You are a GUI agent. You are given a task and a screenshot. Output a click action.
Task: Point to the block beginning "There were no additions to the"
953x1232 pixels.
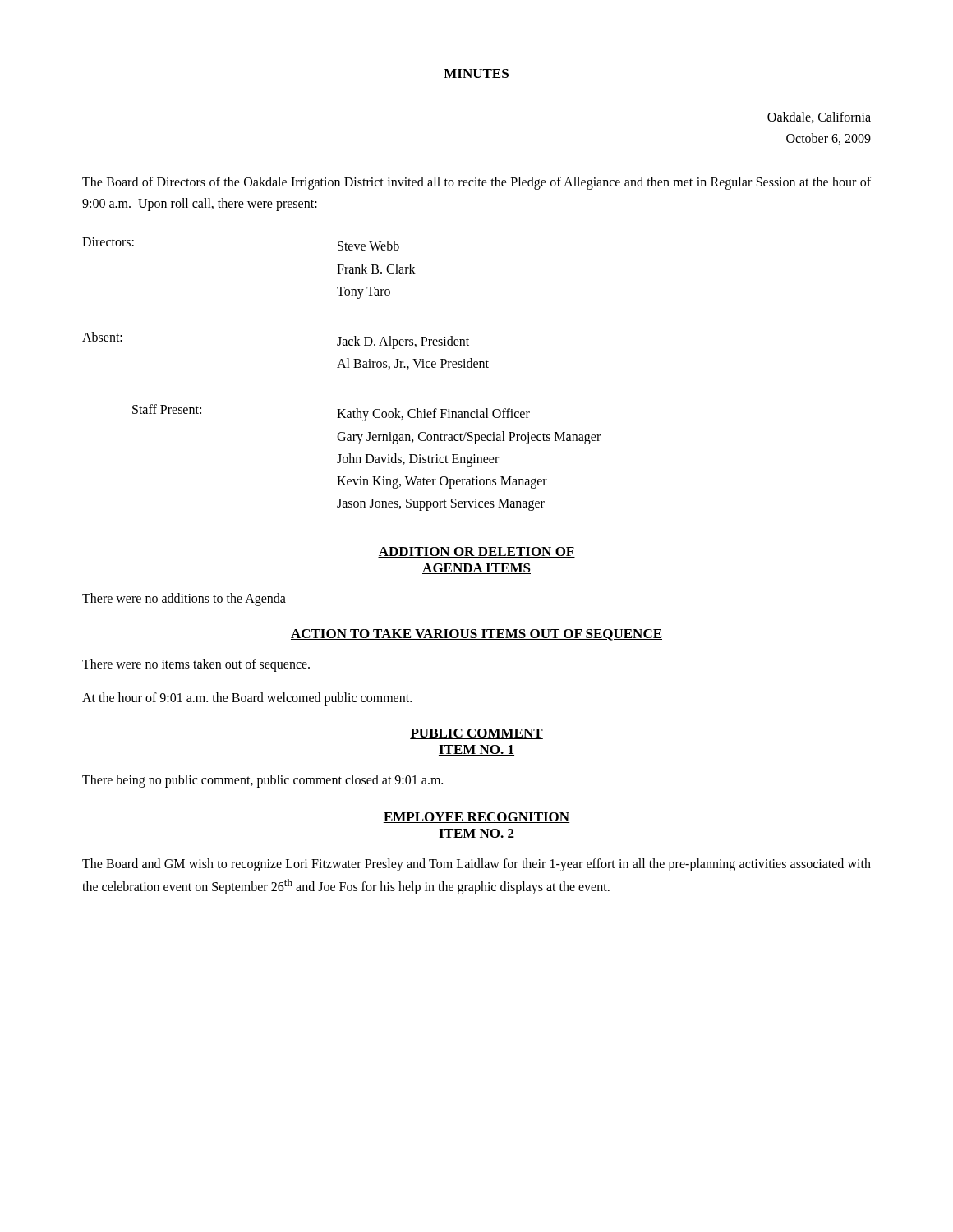[184, 599]
